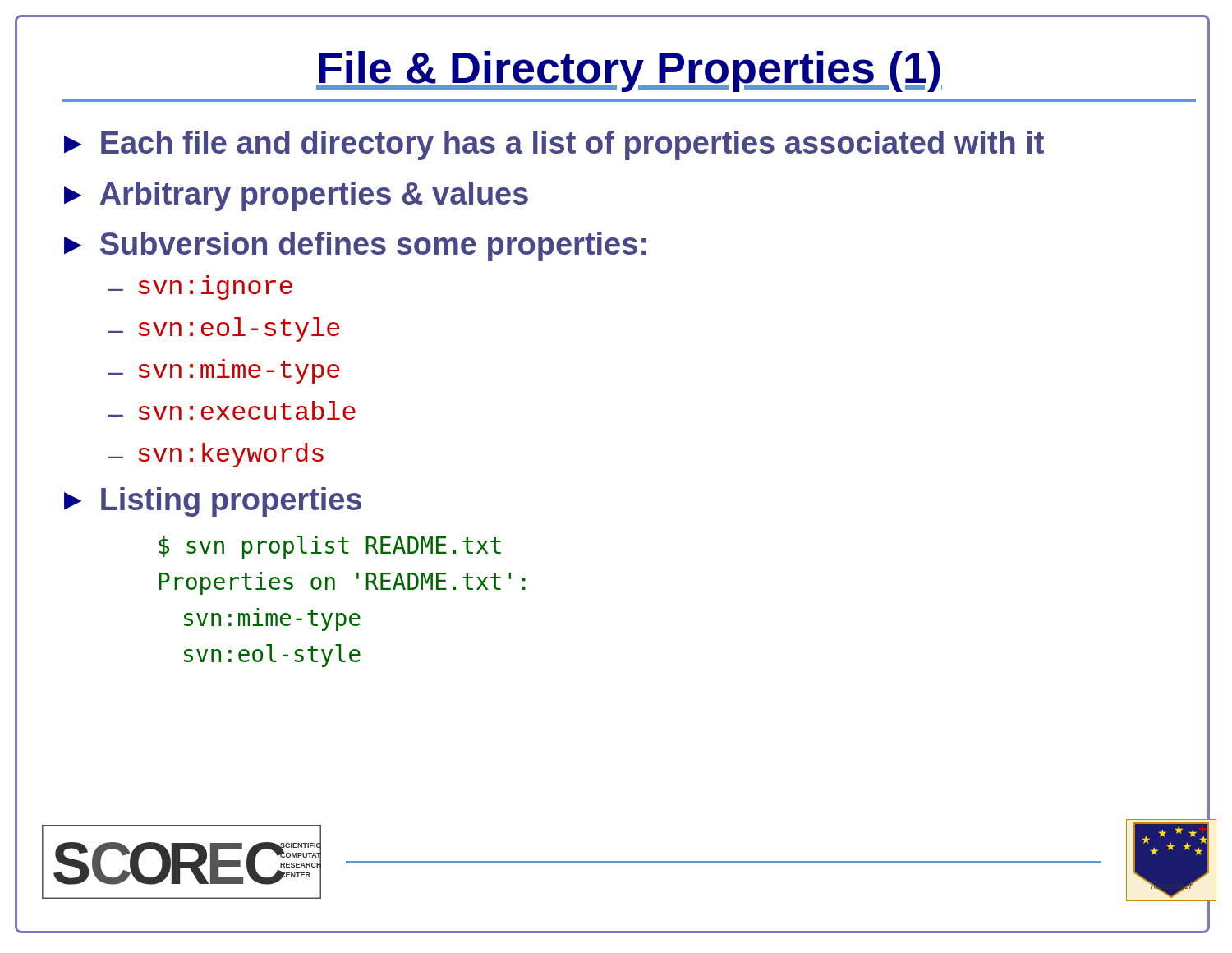This screenshot has width=1232, height=953.
Task: Point to the block starting "$ svn proplist"
Action: [330, 547]
